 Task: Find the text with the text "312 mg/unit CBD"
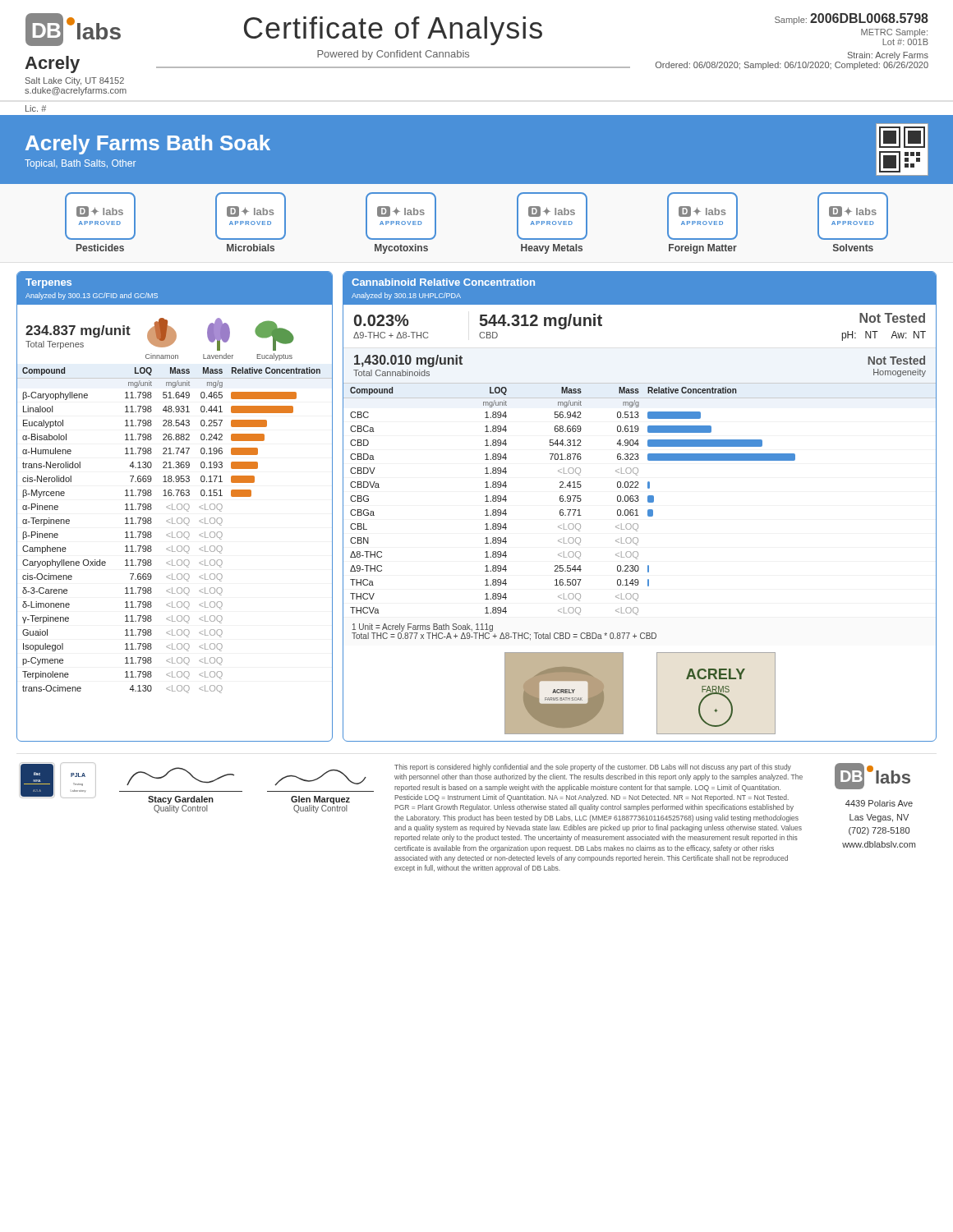click(x=541, y=326)
